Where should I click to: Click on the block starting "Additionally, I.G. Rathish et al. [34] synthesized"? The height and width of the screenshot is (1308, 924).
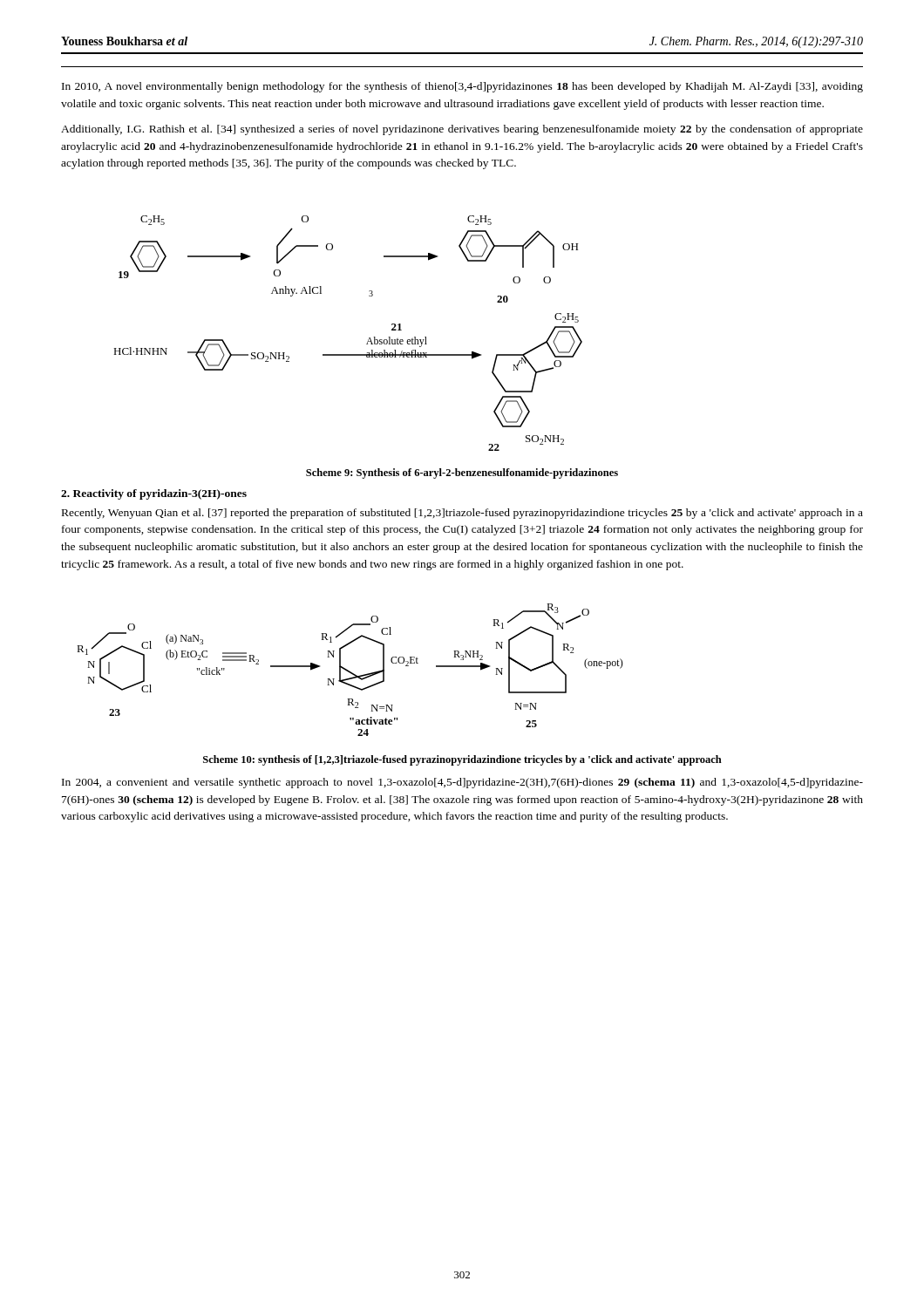462,146
